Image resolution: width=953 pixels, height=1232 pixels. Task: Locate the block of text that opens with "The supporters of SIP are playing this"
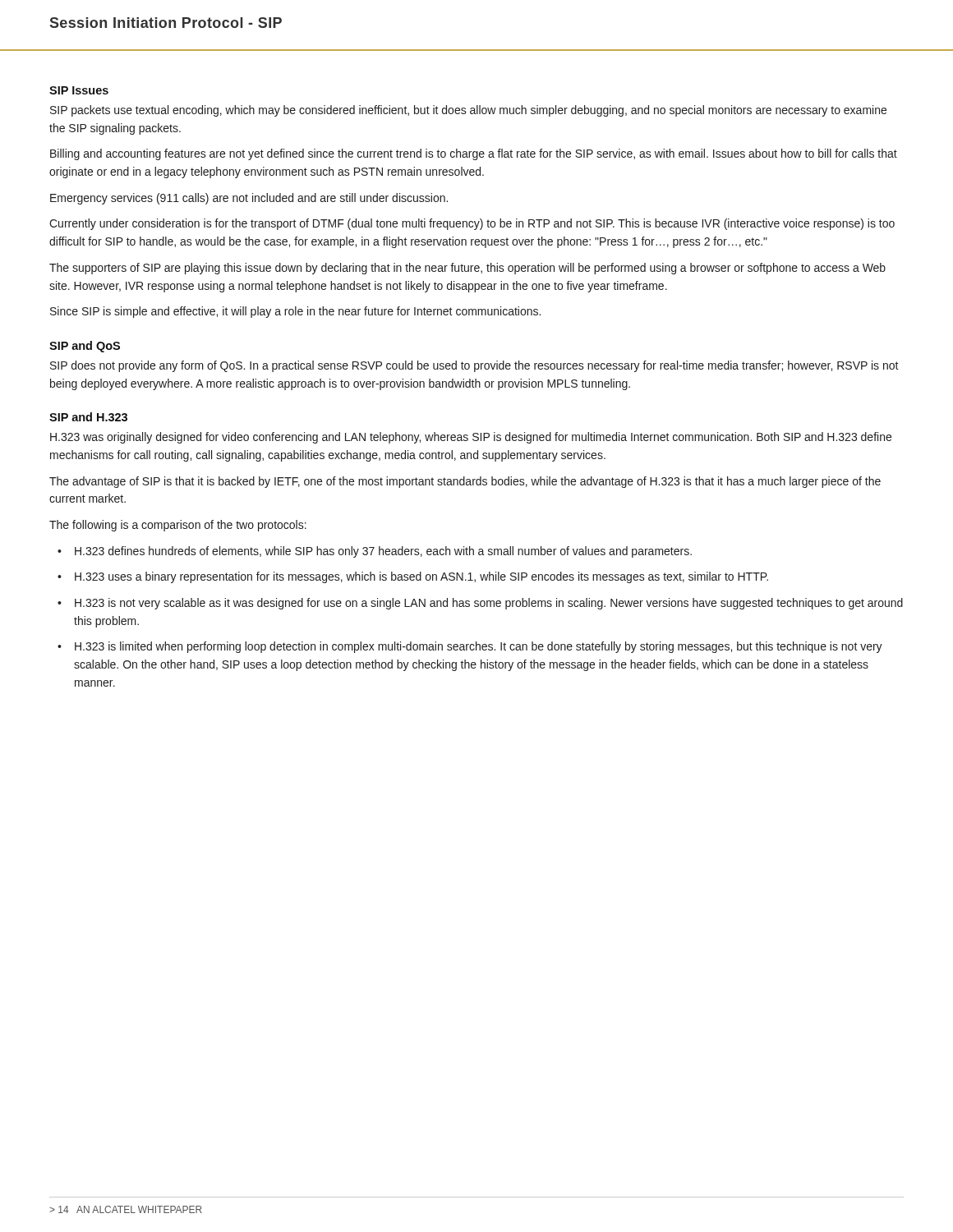click(468, 277)
